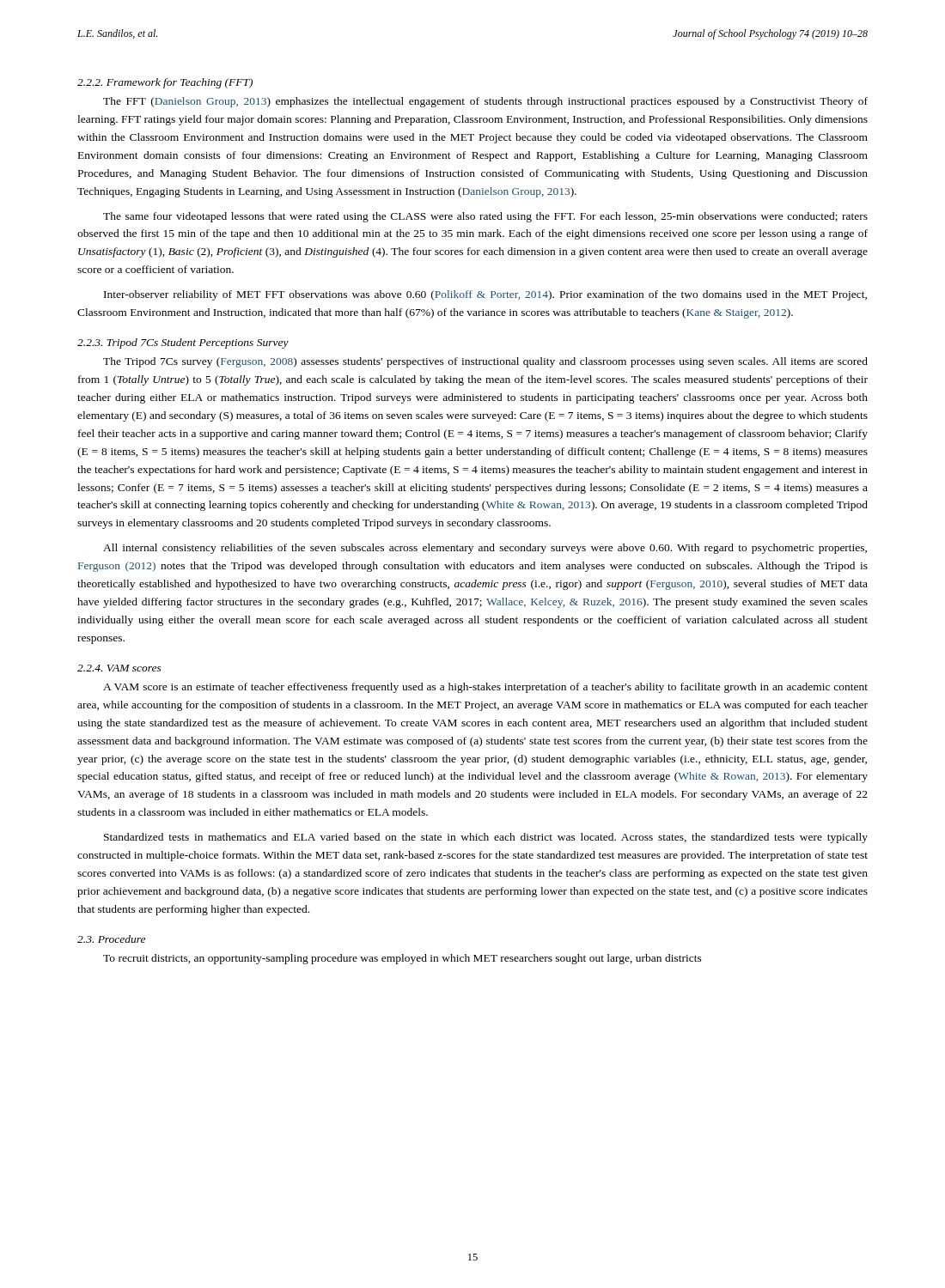The width and height of the screenshot is (945, 1288).
Task: Locate the block starting "2.2.4. VAM scores"
Action: pos(119,667)
